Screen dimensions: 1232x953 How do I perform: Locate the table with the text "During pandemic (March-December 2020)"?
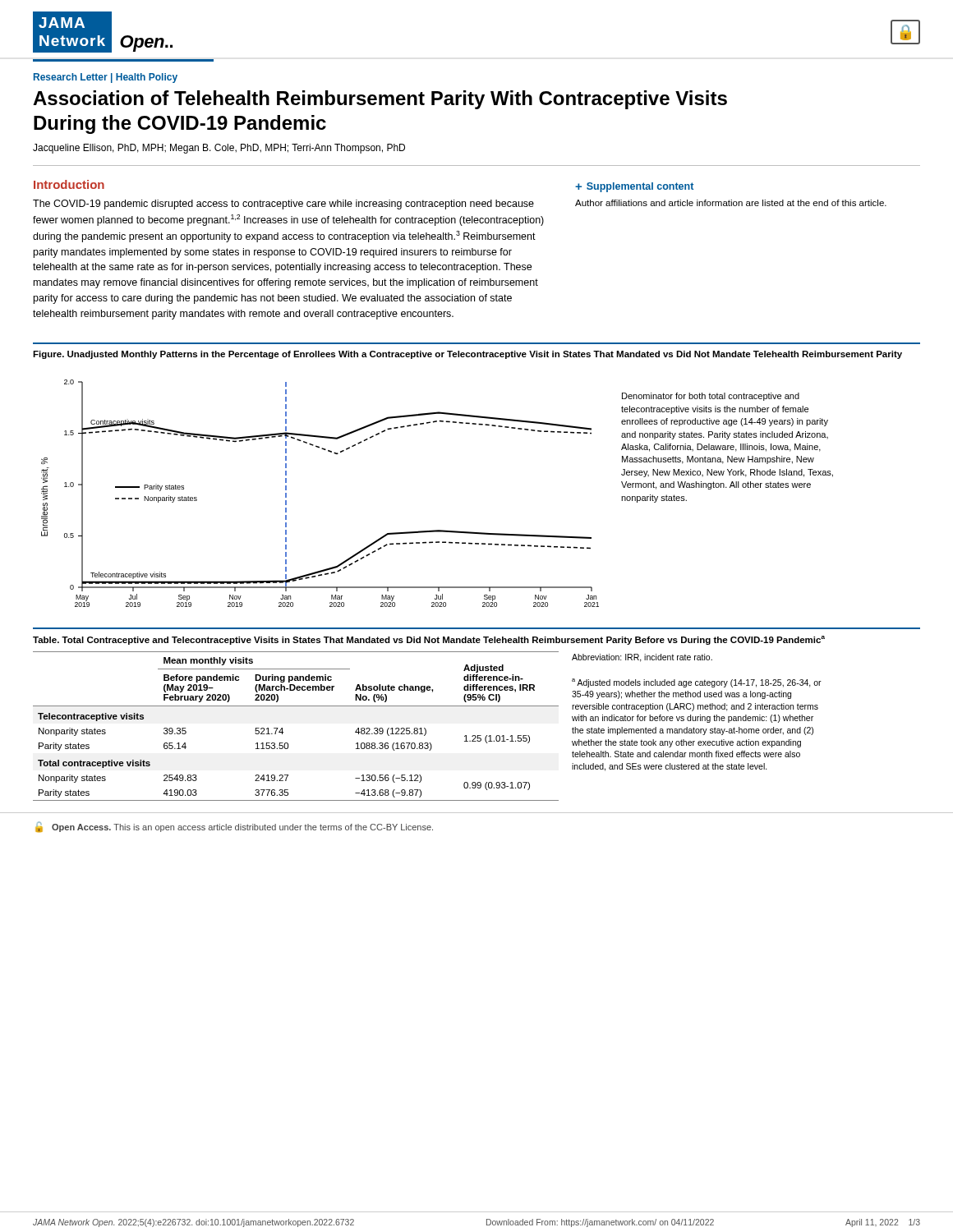click(296, 726)
